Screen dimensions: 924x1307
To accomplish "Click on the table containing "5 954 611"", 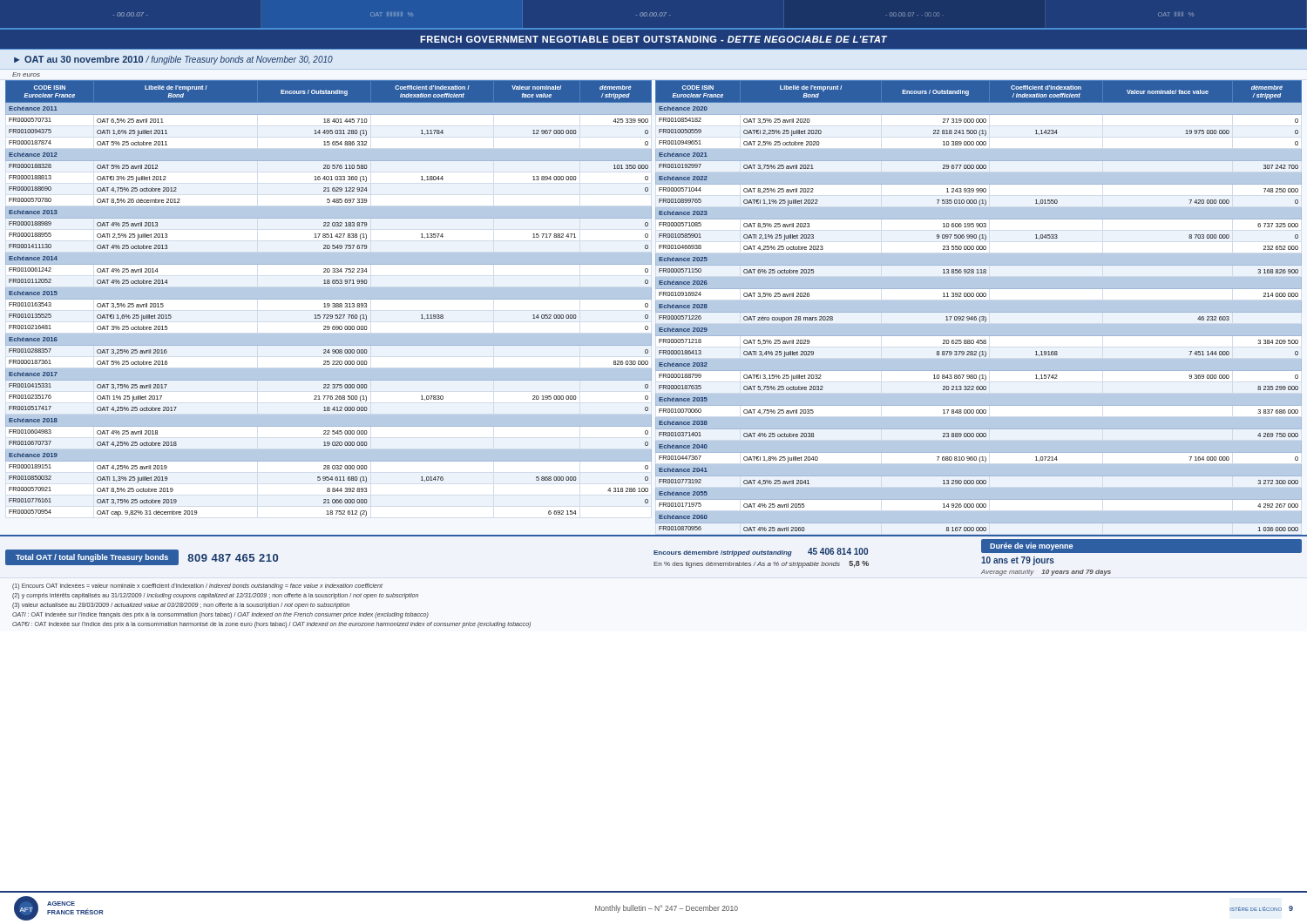I will point(654,307).
